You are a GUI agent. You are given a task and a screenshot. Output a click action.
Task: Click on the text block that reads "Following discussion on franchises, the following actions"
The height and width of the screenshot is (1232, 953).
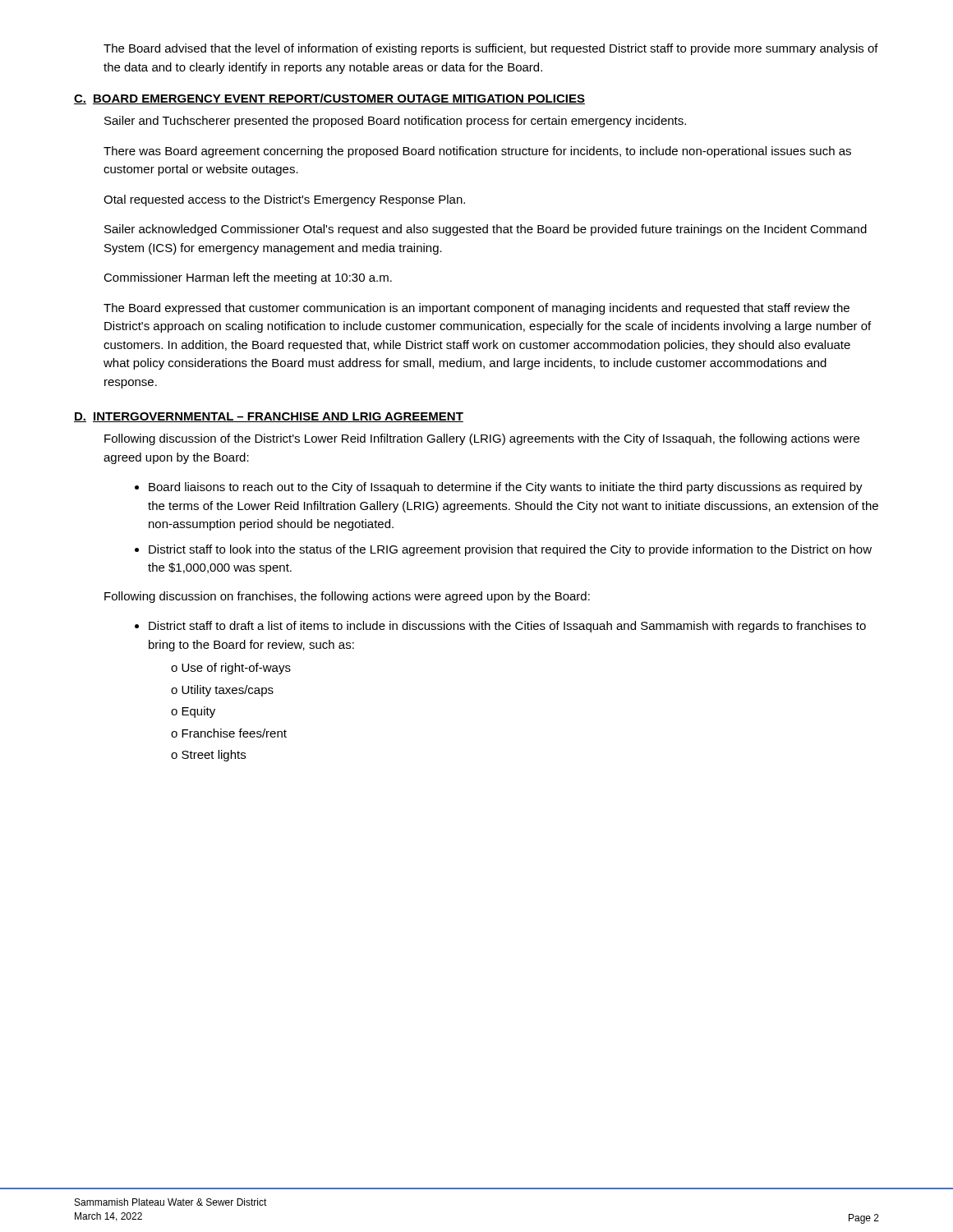[347, 595]
